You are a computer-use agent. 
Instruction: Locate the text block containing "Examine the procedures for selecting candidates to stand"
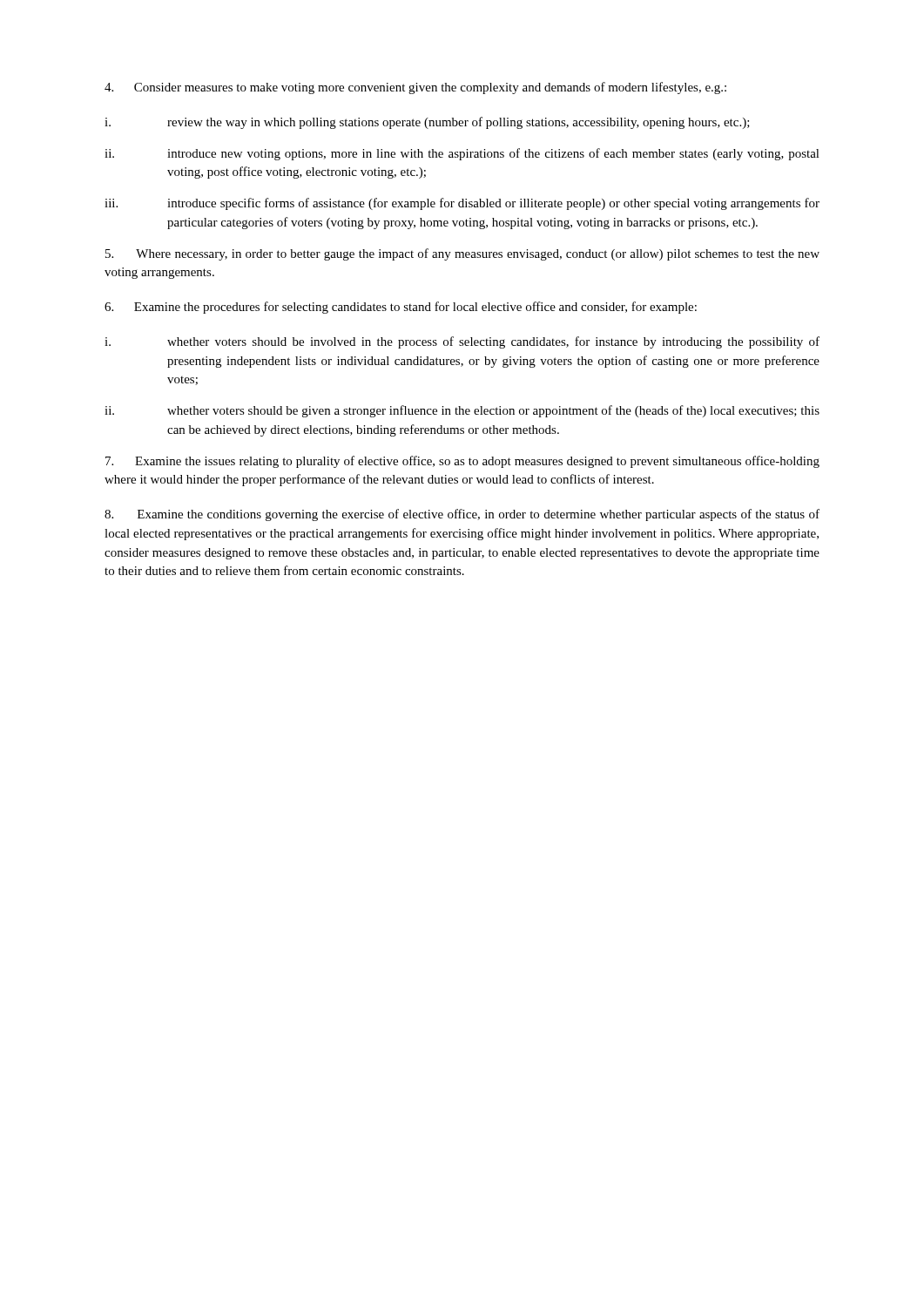coord(401,307)
